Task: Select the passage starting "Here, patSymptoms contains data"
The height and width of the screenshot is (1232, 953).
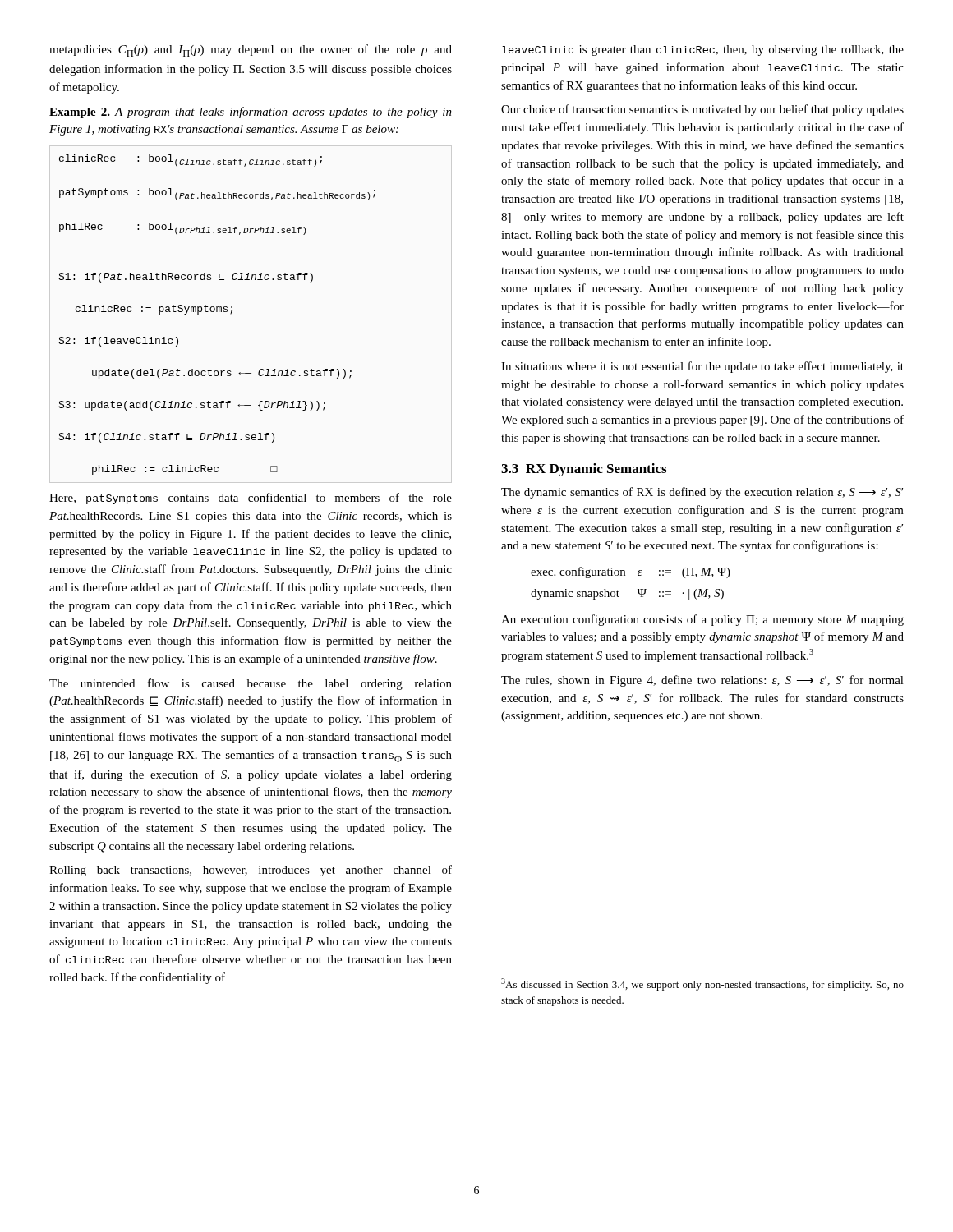Action: [251, 579]
